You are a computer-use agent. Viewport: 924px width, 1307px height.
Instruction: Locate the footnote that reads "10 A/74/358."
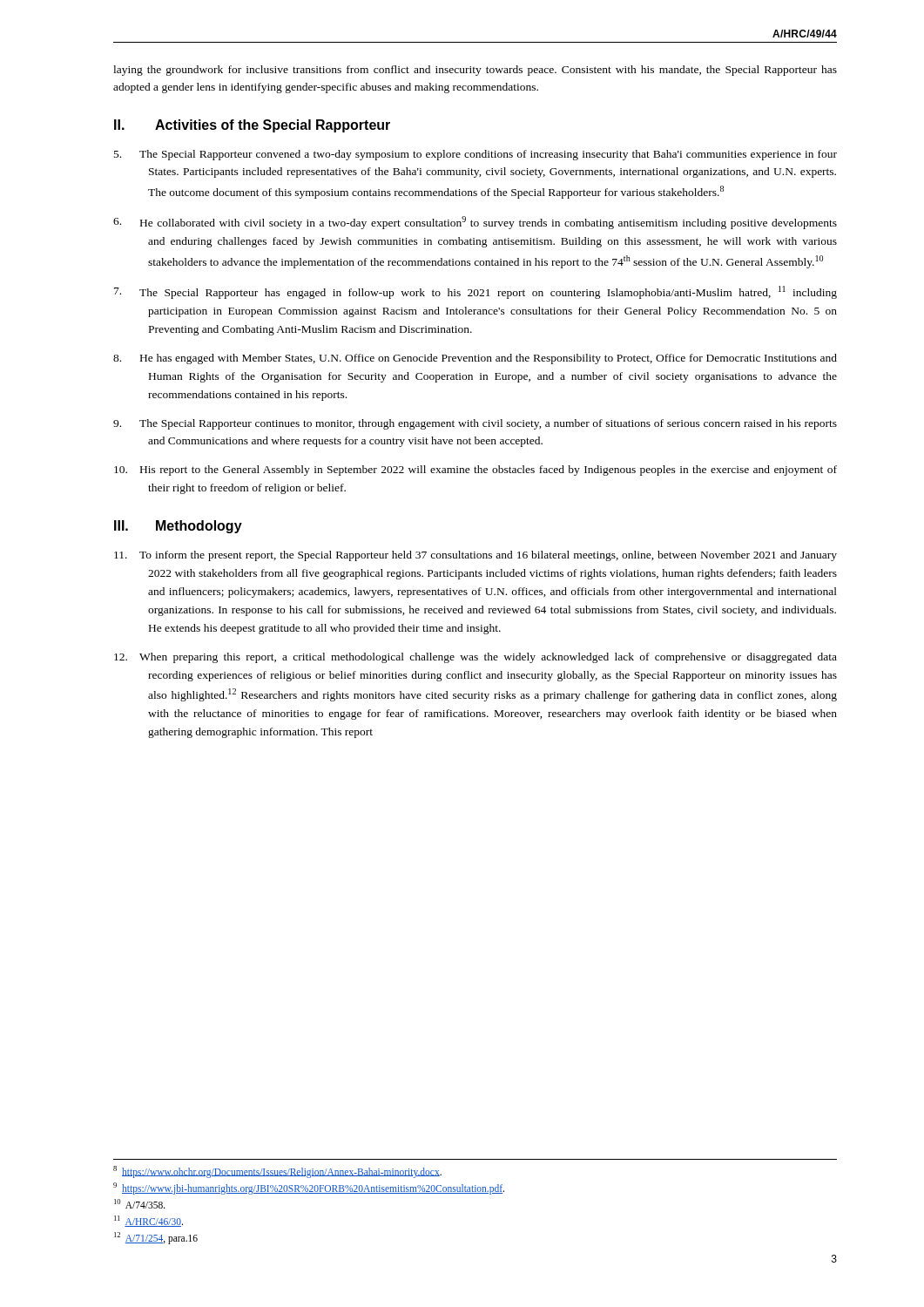pos(475,1204)
